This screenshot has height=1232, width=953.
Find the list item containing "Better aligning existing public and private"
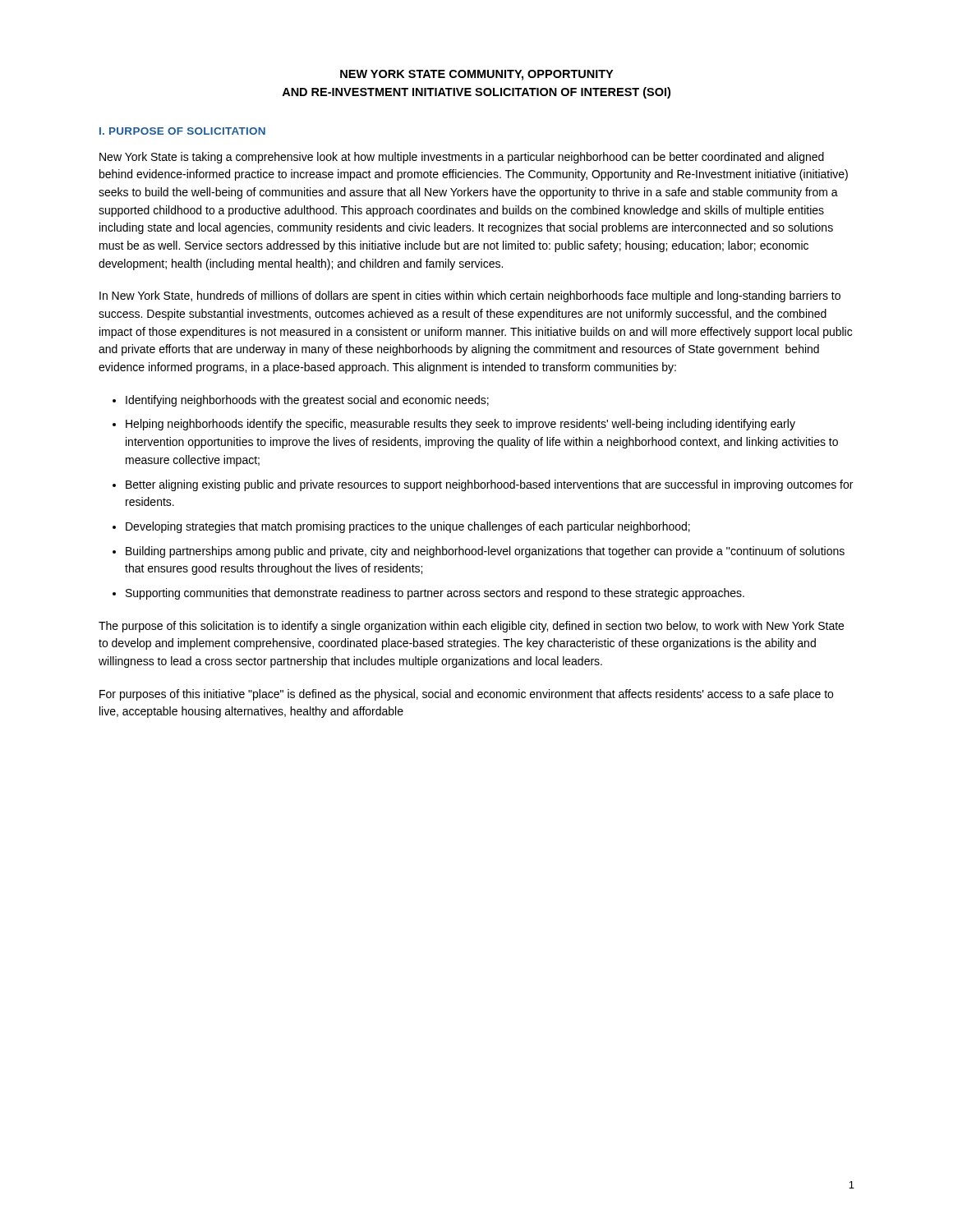point(489,493)
